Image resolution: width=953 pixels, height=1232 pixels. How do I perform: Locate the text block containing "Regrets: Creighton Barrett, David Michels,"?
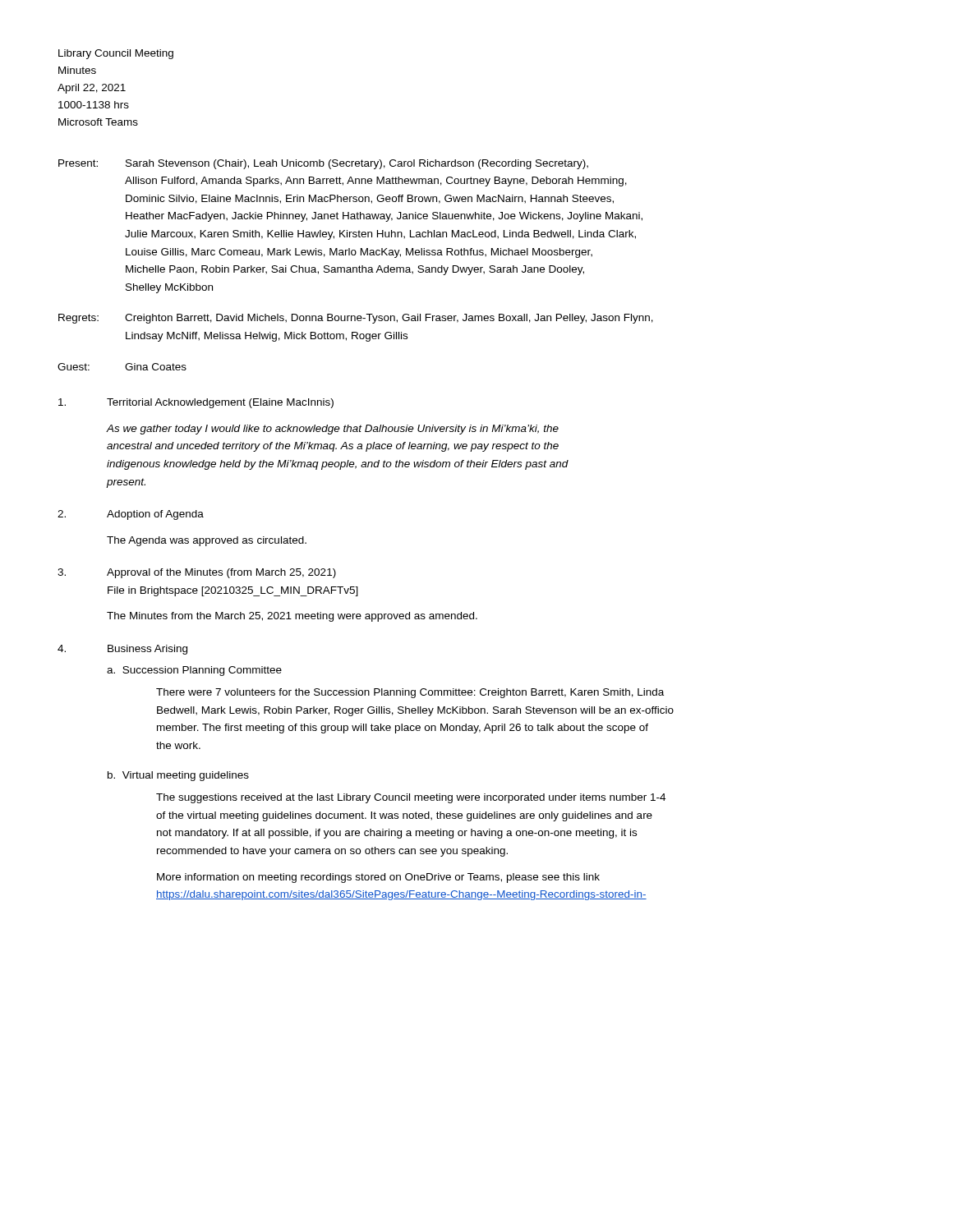[476, 327]
